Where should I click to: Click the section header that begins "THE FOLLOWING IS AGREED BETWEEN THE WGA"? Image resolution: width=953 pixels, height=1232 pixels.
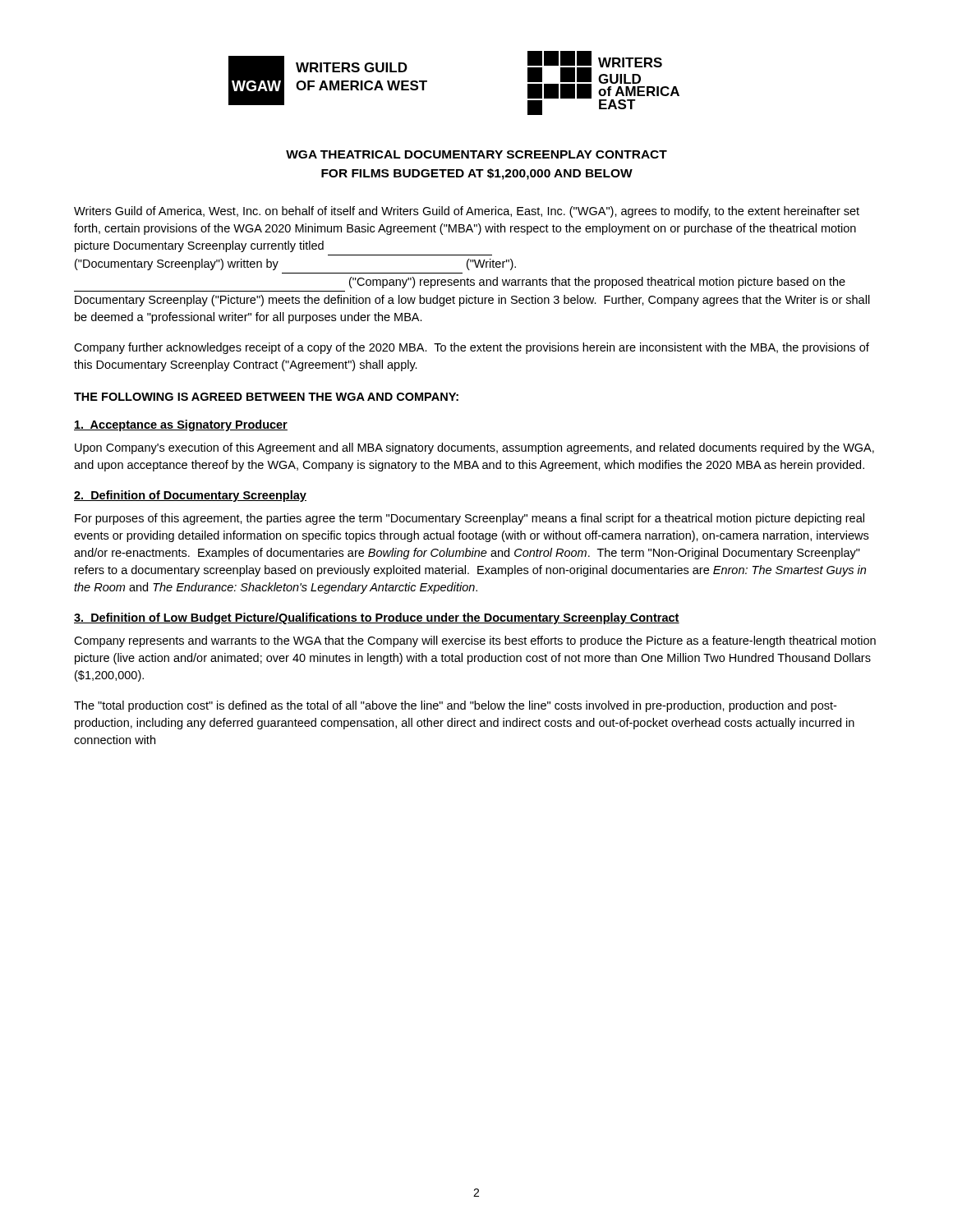(267, 396)
